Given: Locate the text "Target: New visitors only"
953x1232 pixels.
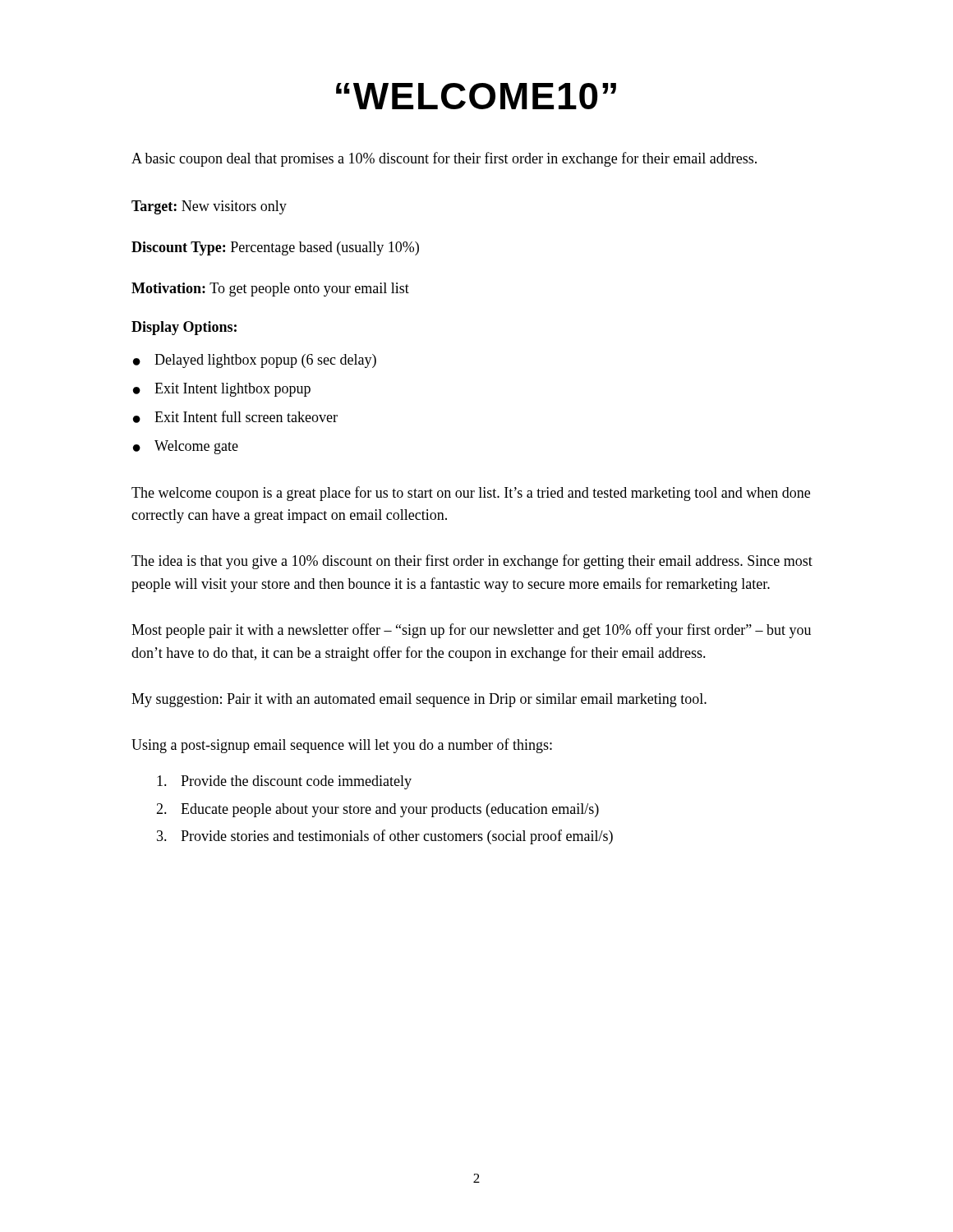Looking at the screenshot, I should click(x=209, y=206).
